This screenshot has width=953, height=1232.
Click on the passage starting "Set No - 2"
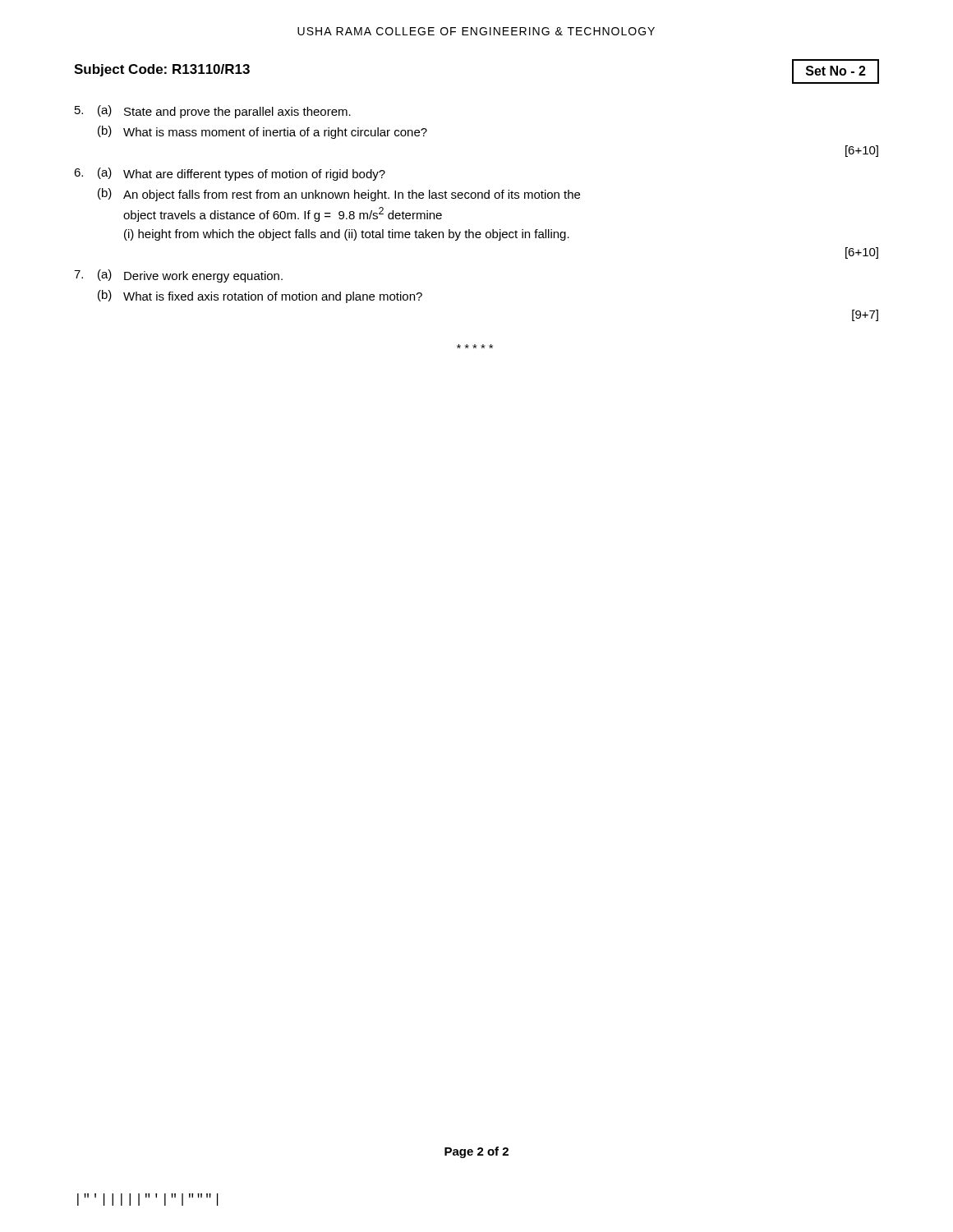836,71
